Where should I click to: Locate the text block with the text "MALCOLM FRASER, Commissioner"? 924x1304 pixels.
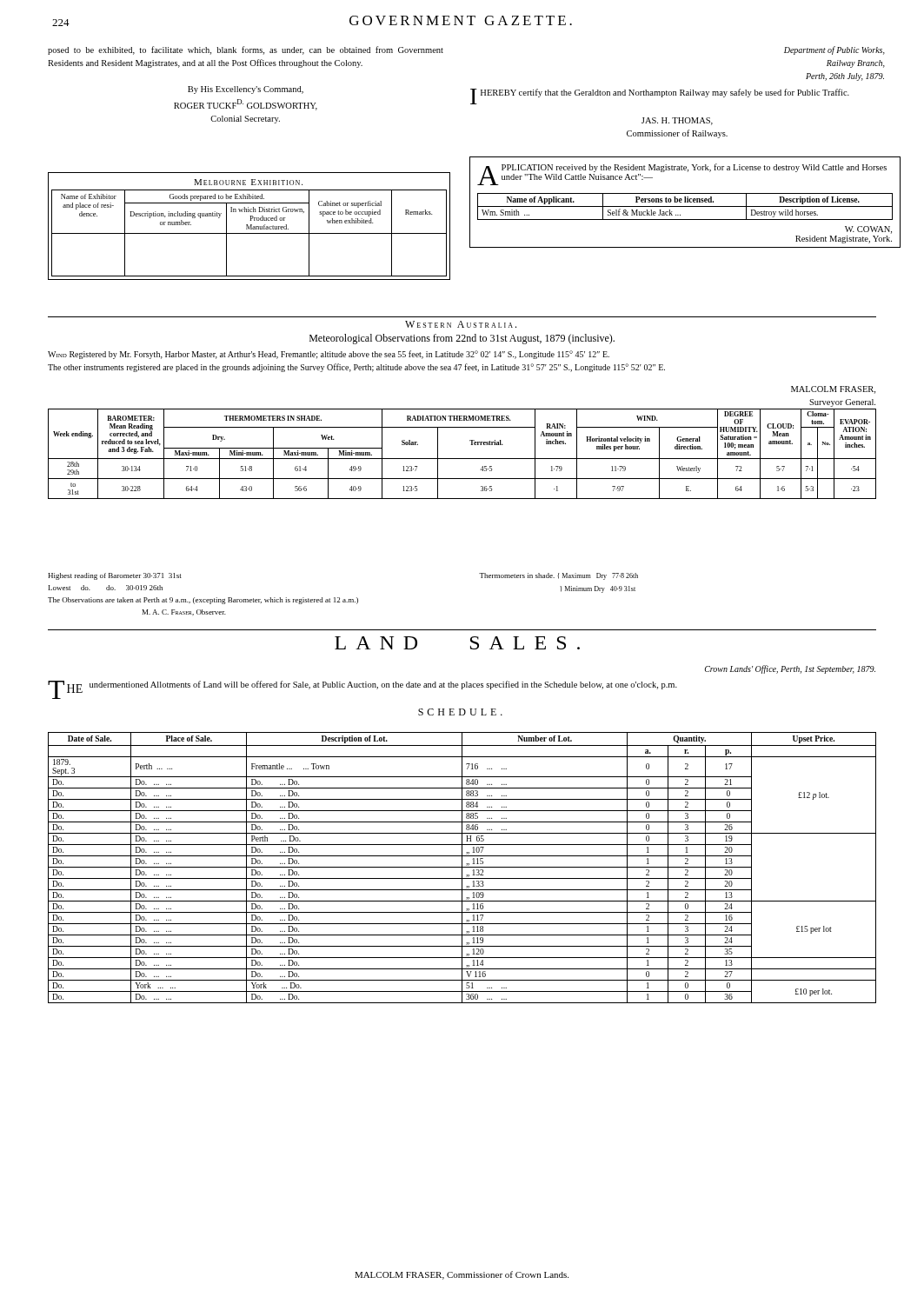tap(462, 1274)
